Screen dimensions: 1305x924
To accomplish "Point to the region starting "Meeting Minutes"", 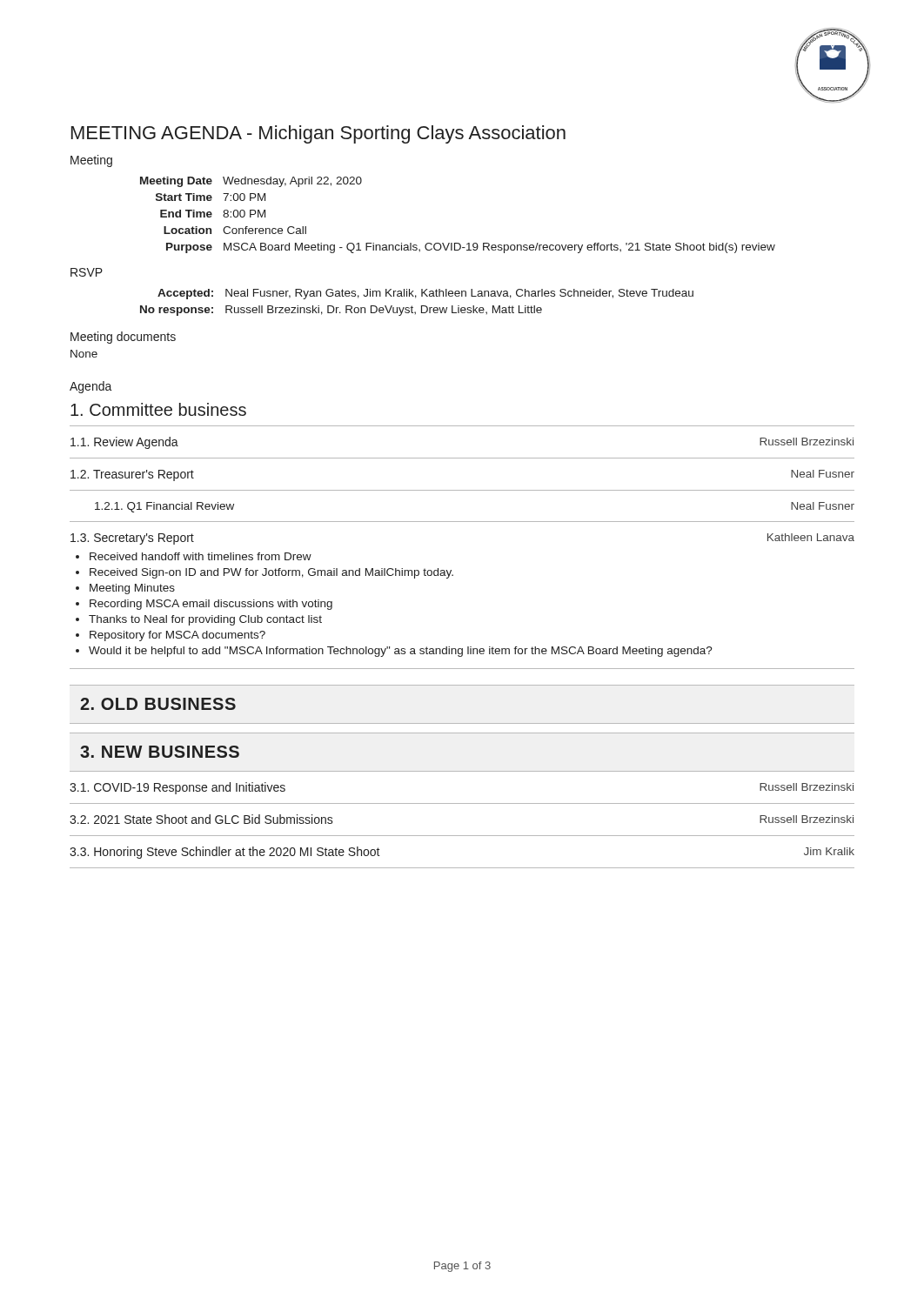I will pos(132,588).
